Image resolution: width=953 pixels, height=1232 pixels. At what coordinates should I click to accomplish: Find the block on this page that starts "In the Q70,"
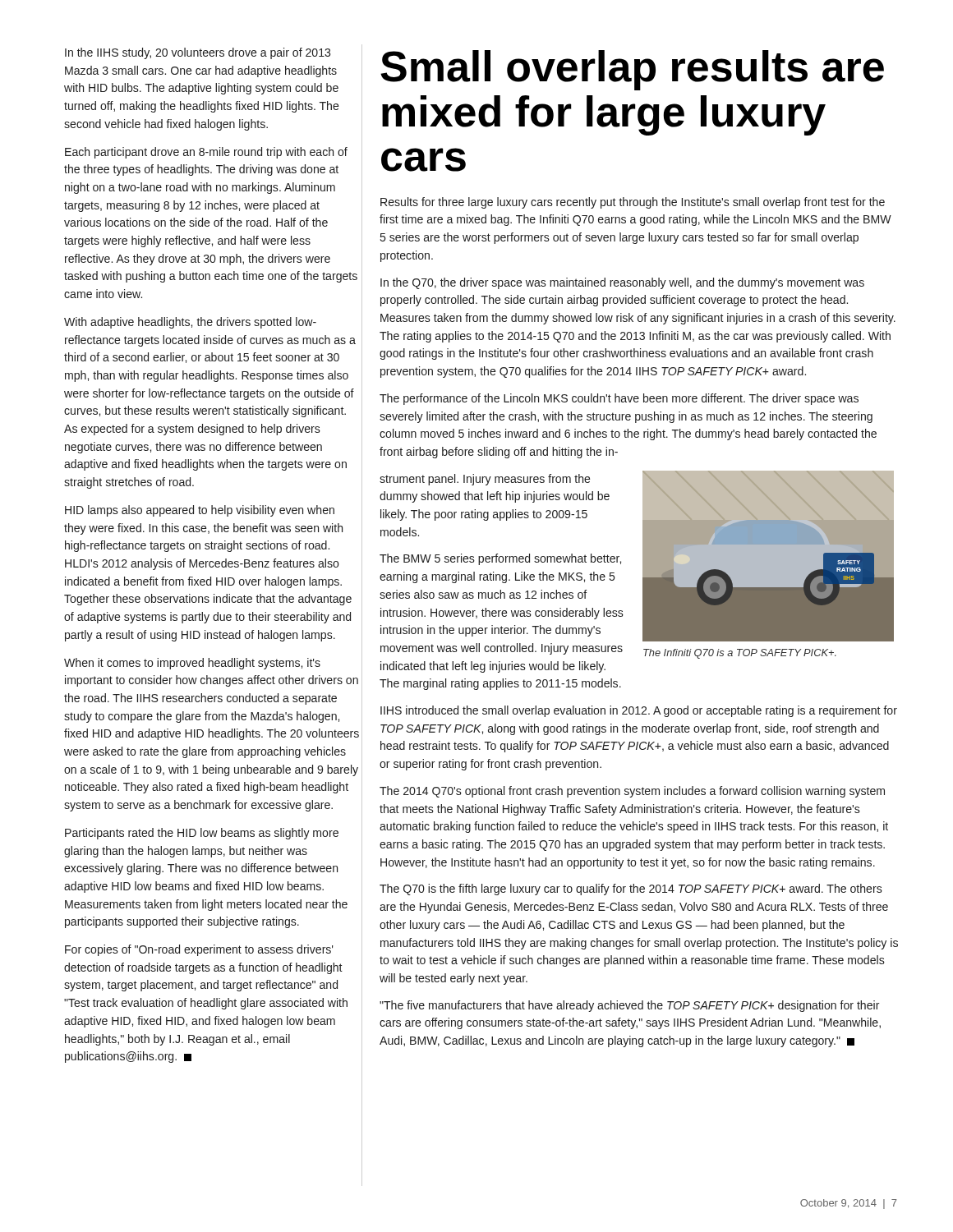(638, 327)
